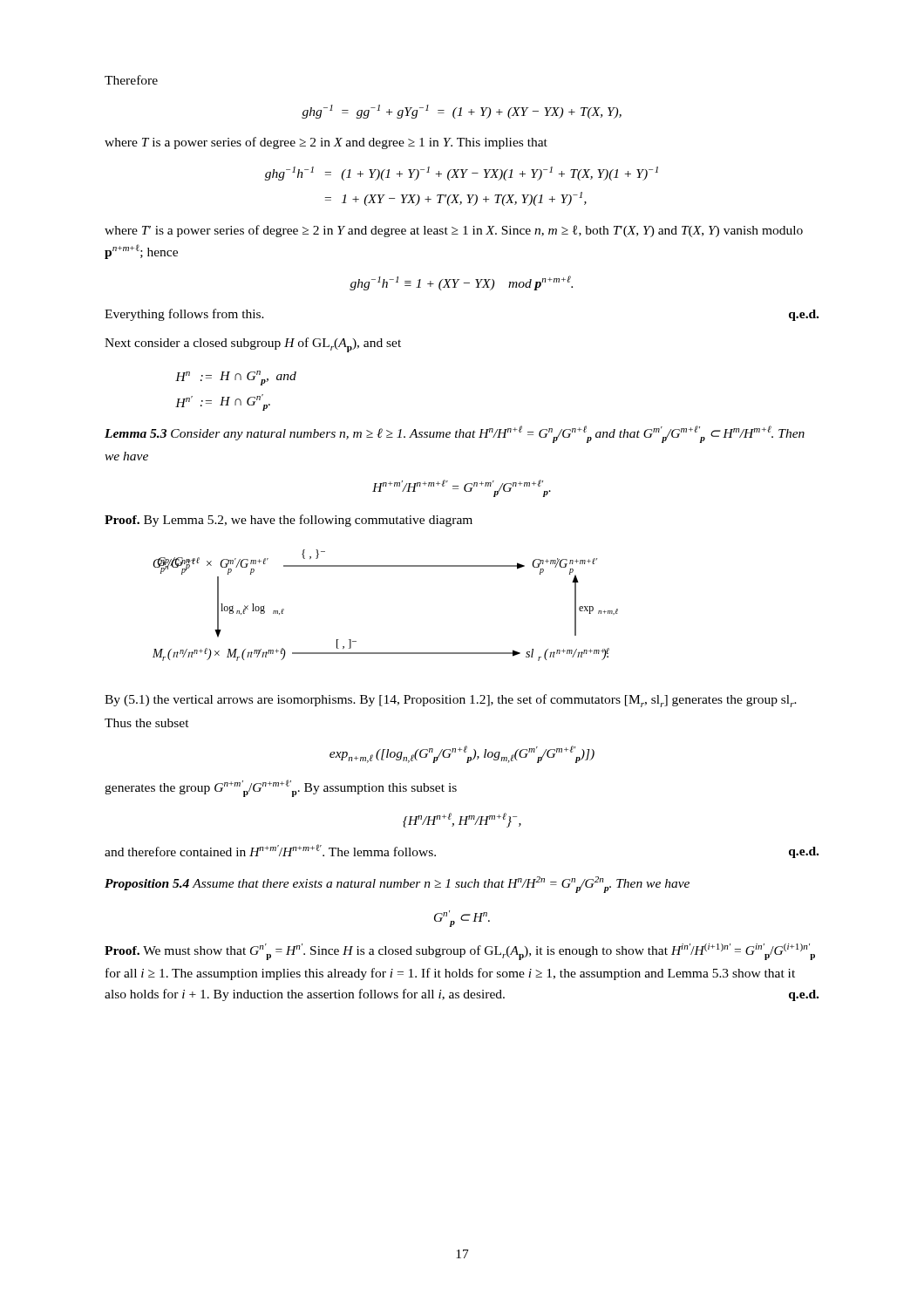Navigate to the text block starting "Hn+m′/Hn+m+ℓ′ = Gn+m′p/Gn+m+ℓ′p."

tap(462, 488)
